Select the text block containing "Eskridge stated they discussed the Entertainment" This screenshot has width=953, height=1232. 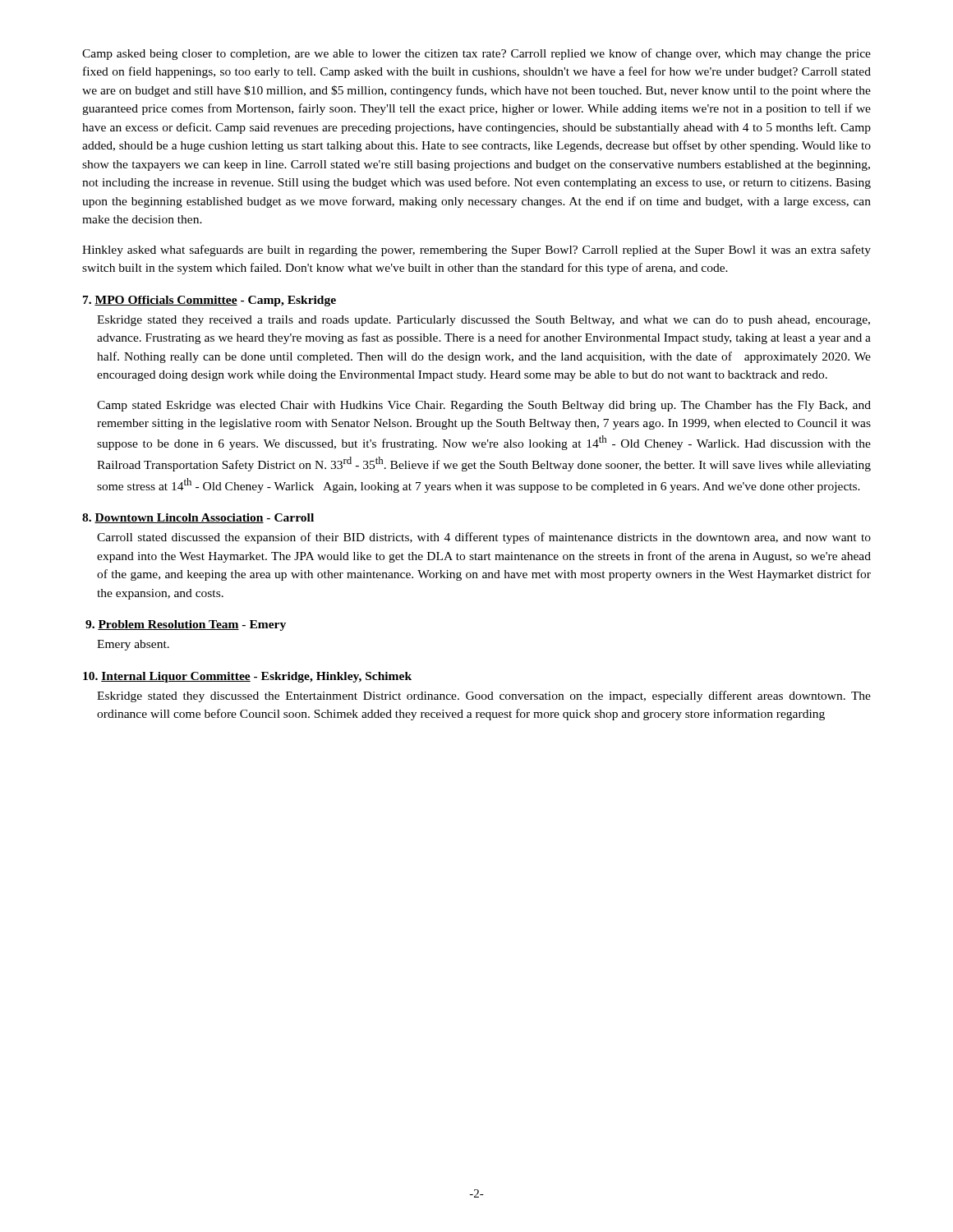point(484,704)
